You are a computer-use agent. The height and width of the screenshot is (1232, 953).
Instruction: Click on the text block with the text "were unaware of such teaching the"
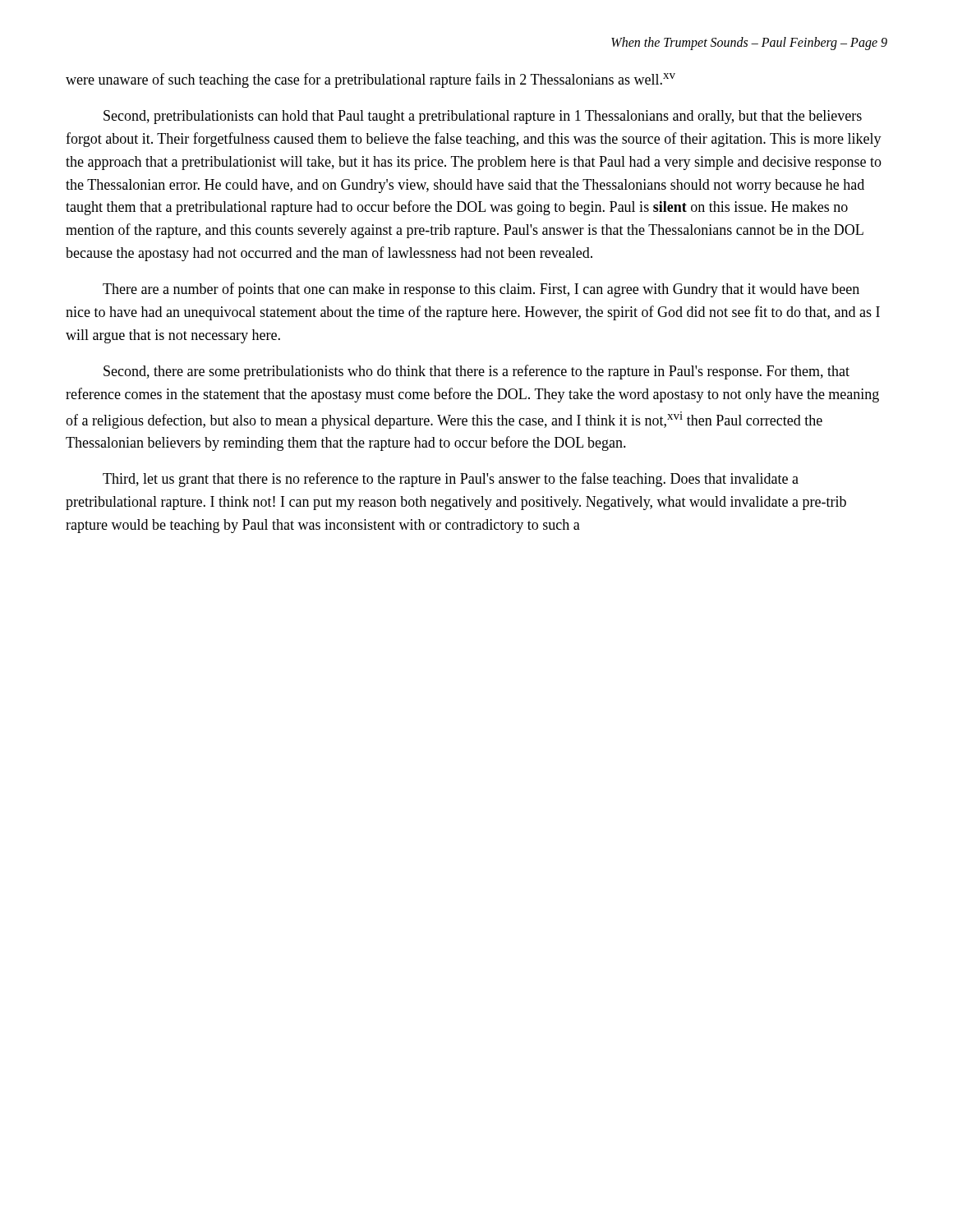pyautogui.click(x=370, y=78)
